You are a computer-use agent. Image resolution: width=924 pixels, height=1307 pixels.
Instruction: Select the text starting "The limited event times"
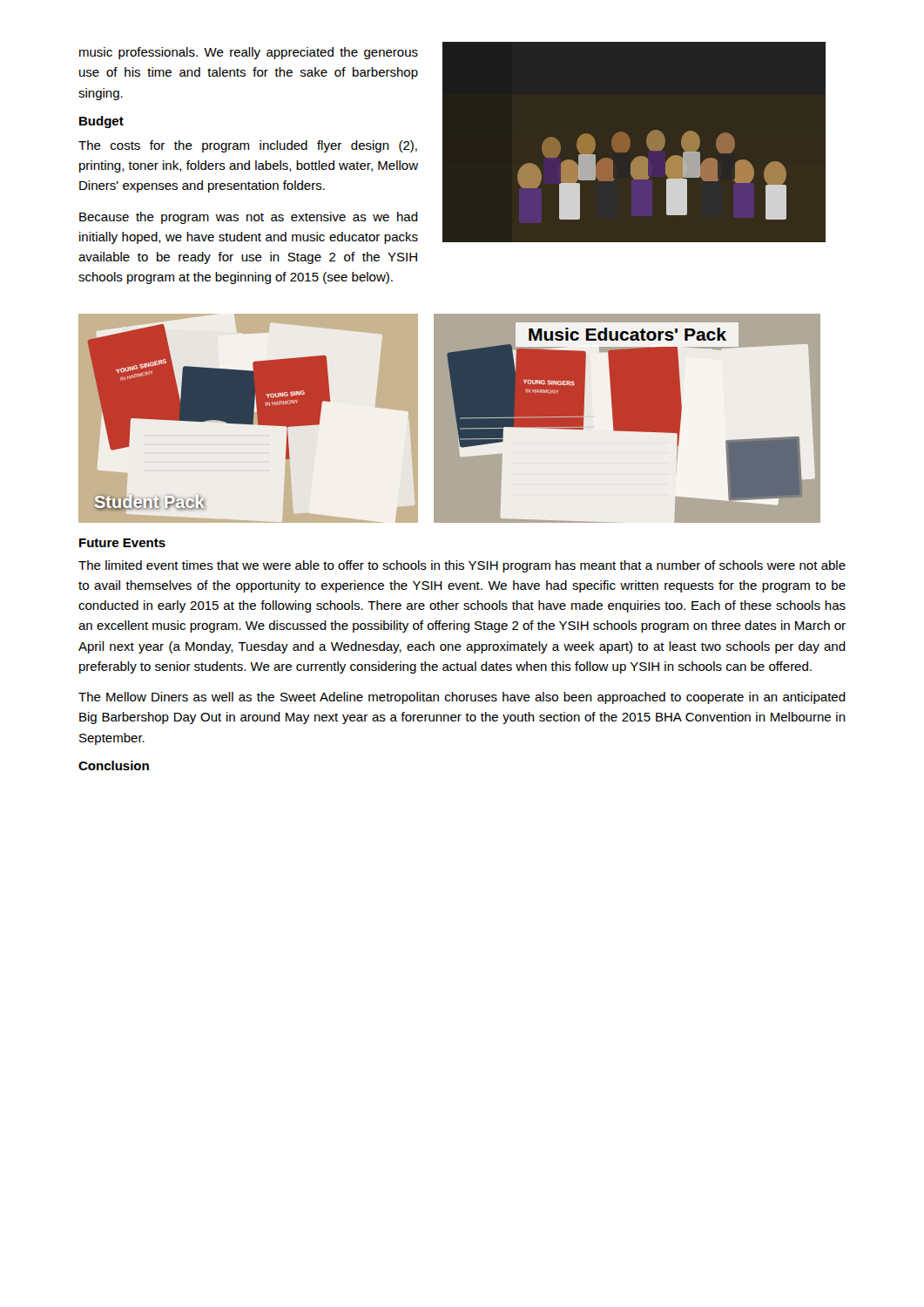point(462,615)
